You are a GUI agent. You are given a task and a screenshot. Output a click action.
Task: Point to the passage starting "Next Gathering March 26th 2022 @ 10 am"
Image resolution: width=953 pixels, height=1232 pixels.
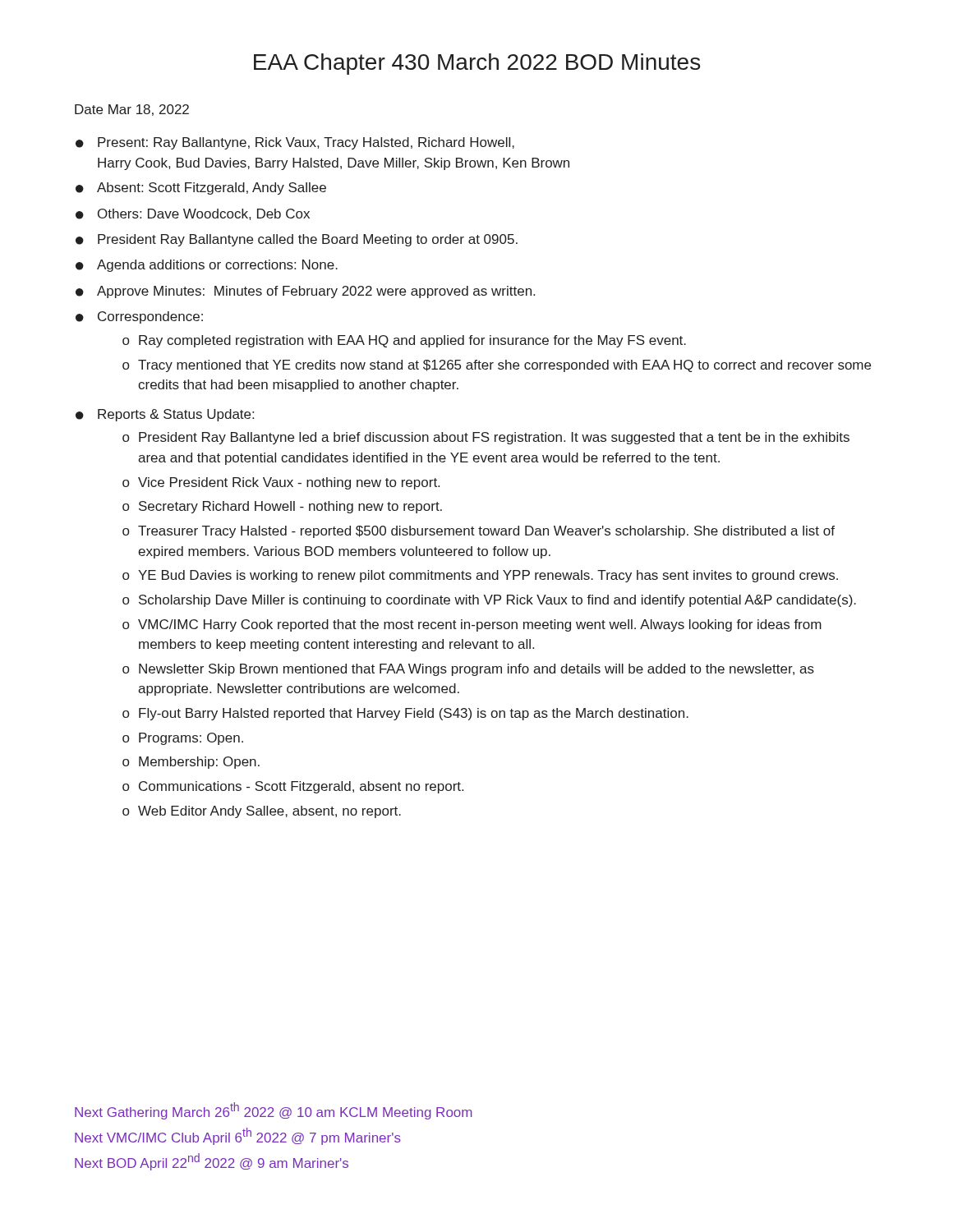(273, 1136)
